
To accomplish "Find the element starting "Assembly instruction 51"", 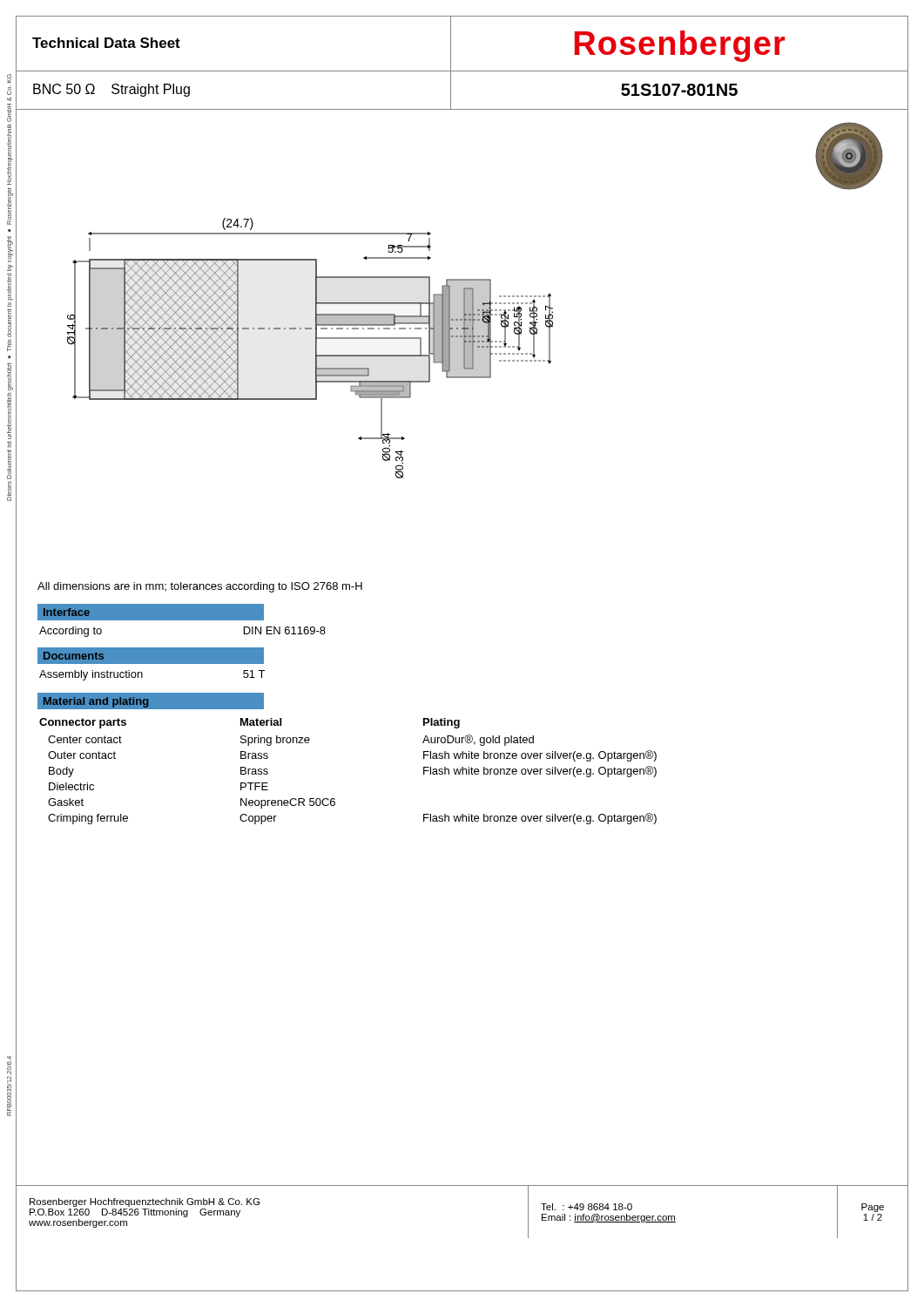I will pyautogui.click(x=152, y=674).
